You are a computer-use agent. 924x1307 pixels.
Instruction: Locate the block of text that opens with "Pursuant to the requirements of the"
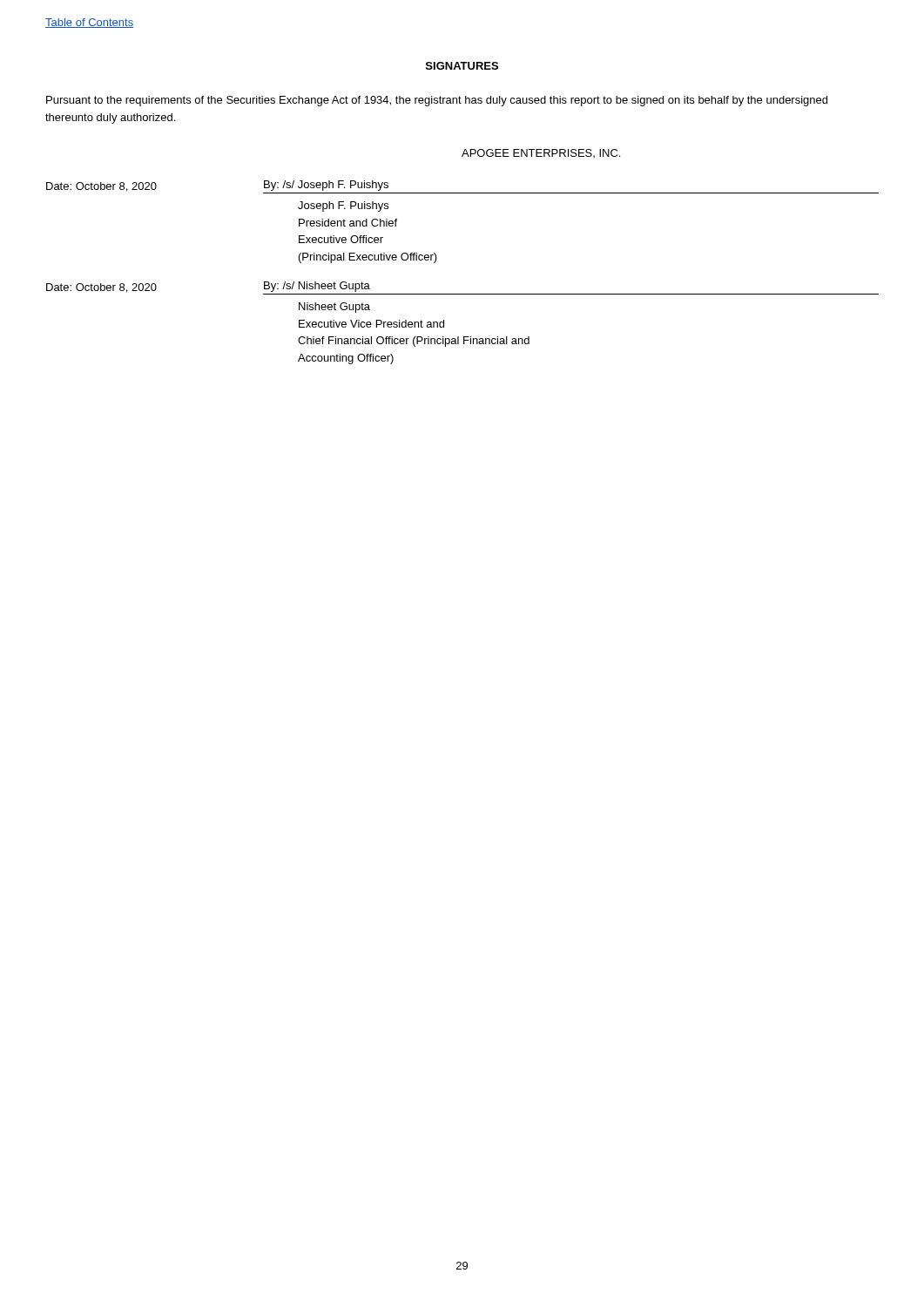tap(437, 108)
